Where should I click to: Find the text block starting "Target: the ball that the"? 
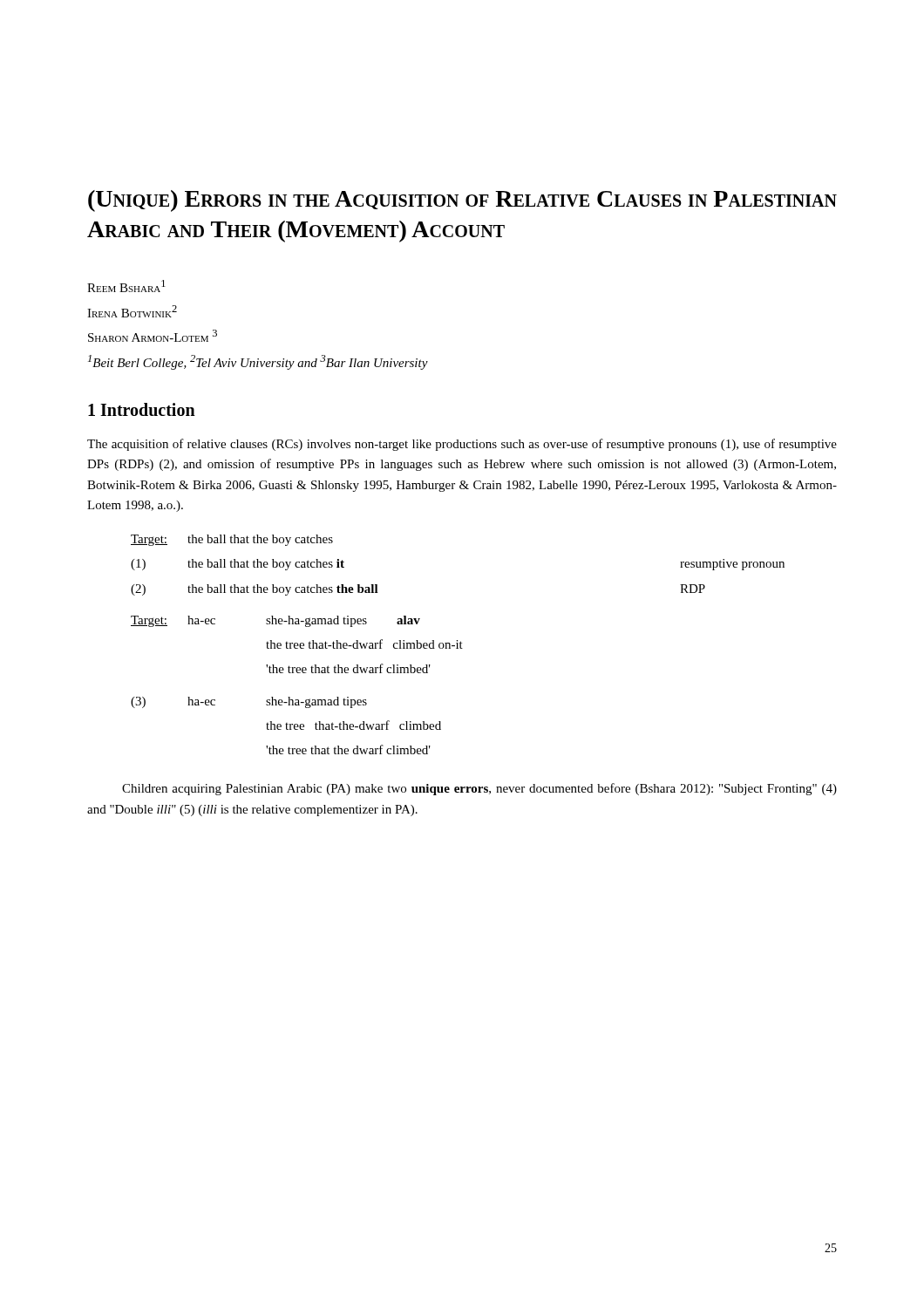click(x=232, y=539)
